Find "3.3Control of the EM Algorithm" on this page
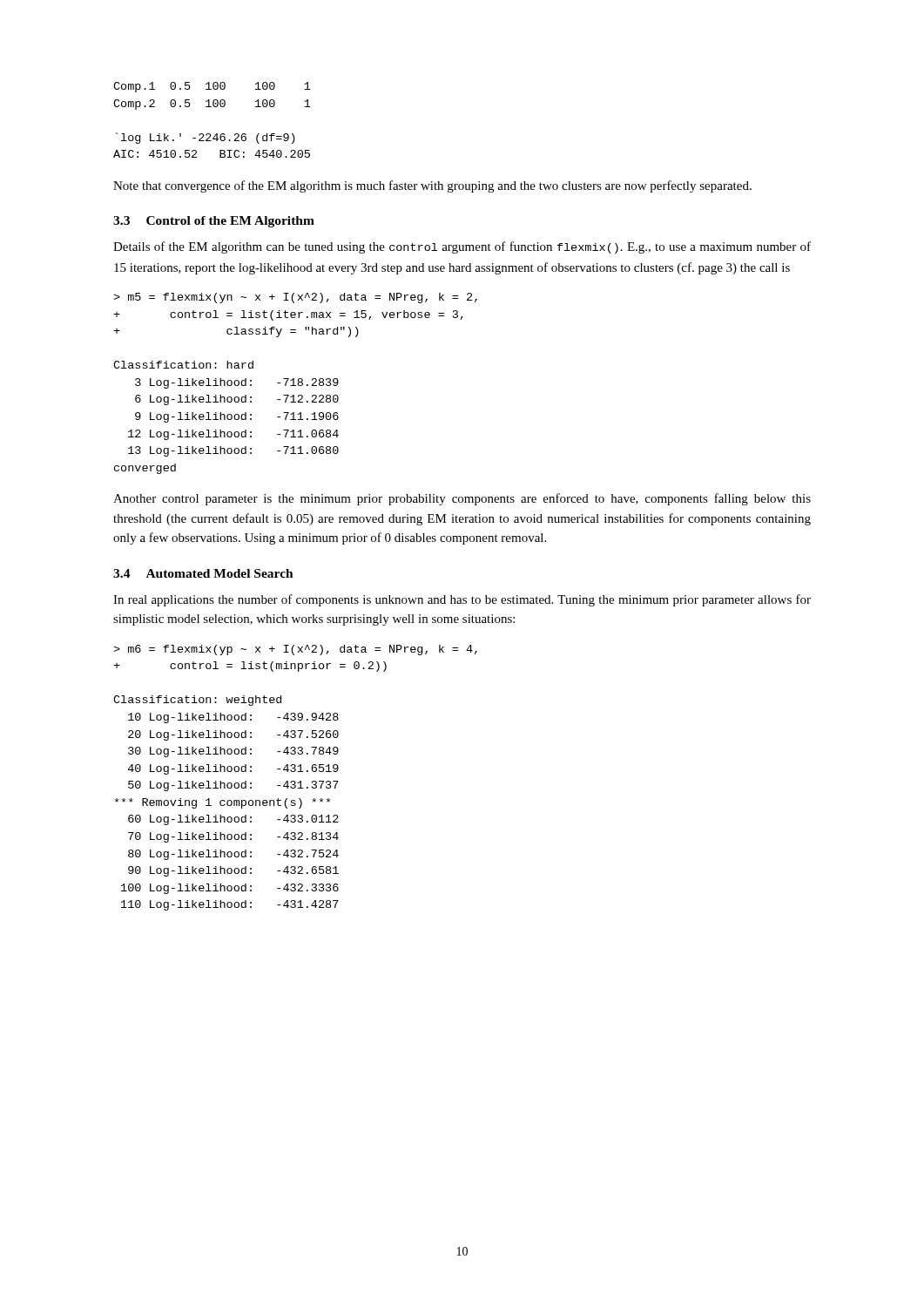This screenshot has width=924, height=1307. 214,220
